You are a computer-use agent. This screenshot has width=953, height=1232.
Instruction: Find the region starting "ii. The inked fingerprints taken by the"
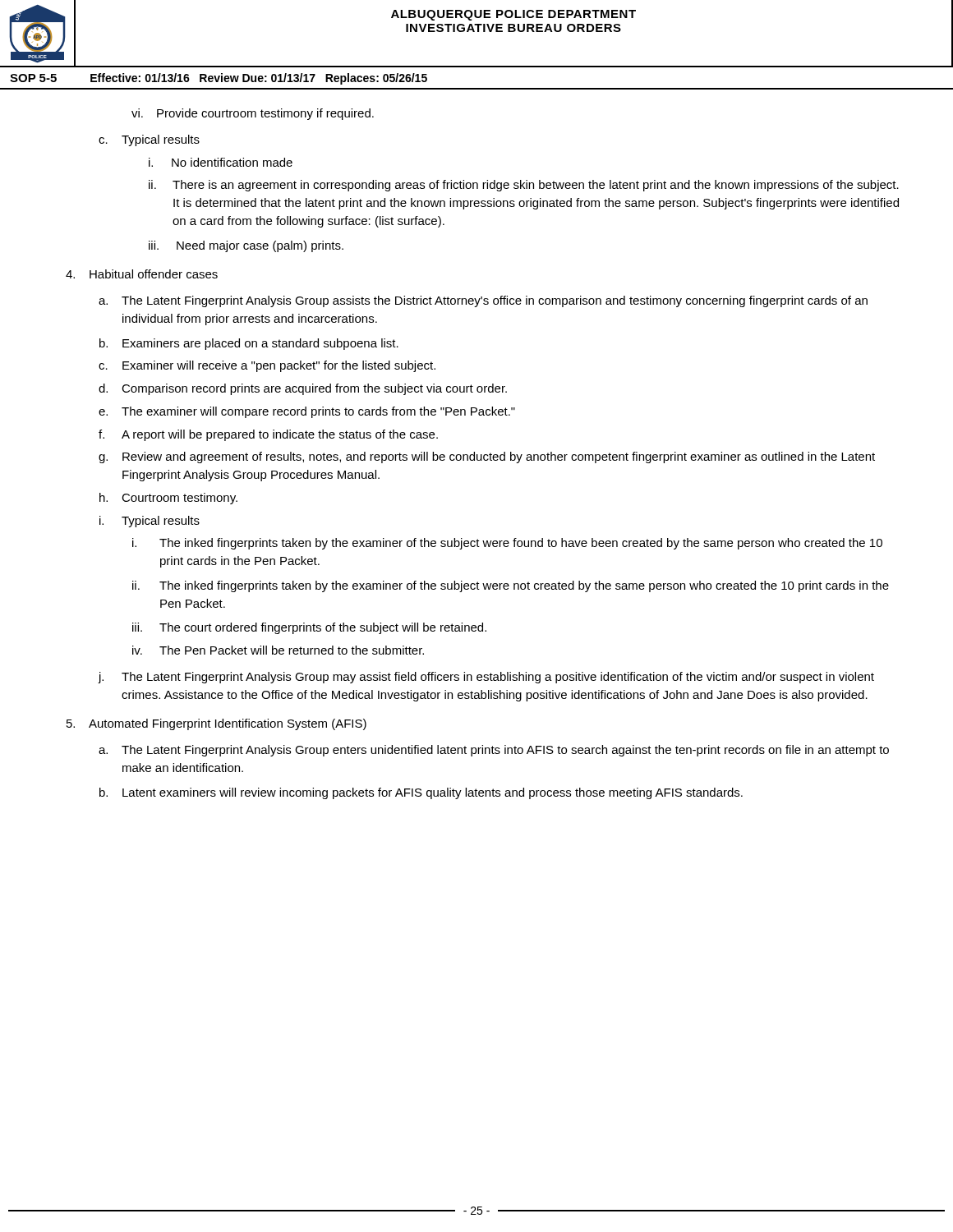pyautogui.click(x=518, y=594)
